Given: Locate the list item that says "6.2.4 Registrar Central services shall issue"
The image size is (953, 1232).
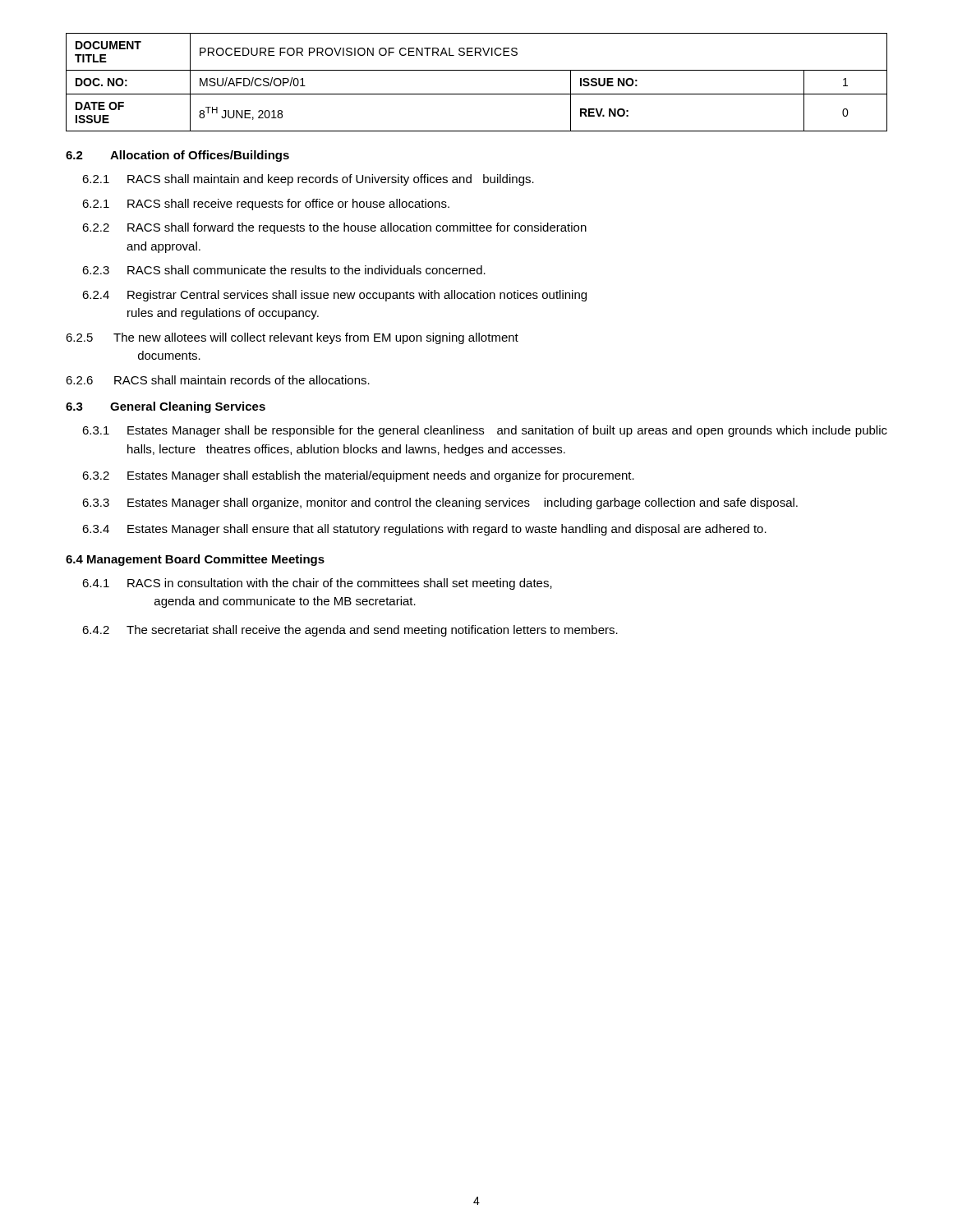Looking at the screenshot, I should click(x=485, y=304).
